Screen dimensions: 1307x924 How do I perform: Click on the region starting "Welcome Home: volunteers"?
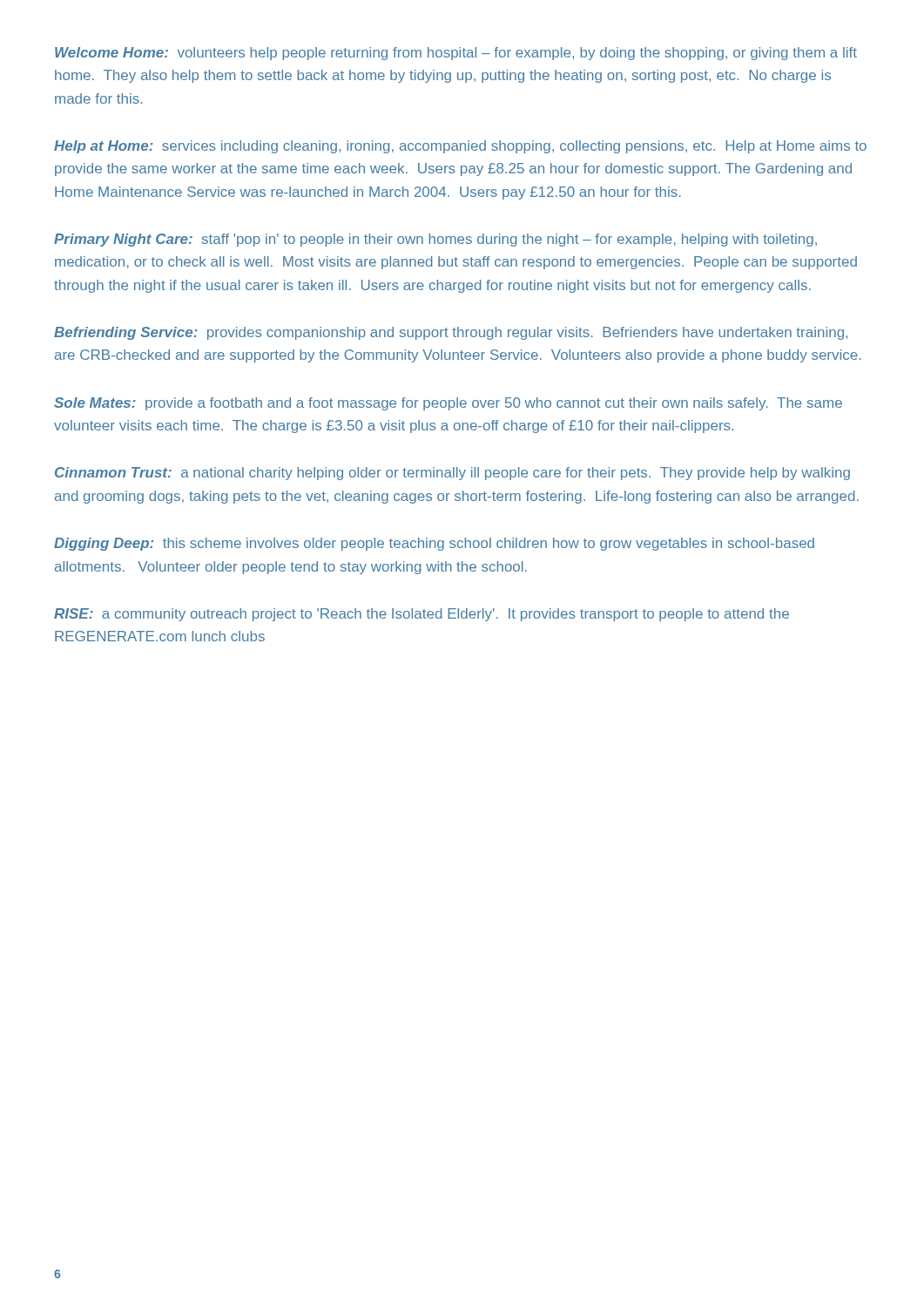coord(455,76)
